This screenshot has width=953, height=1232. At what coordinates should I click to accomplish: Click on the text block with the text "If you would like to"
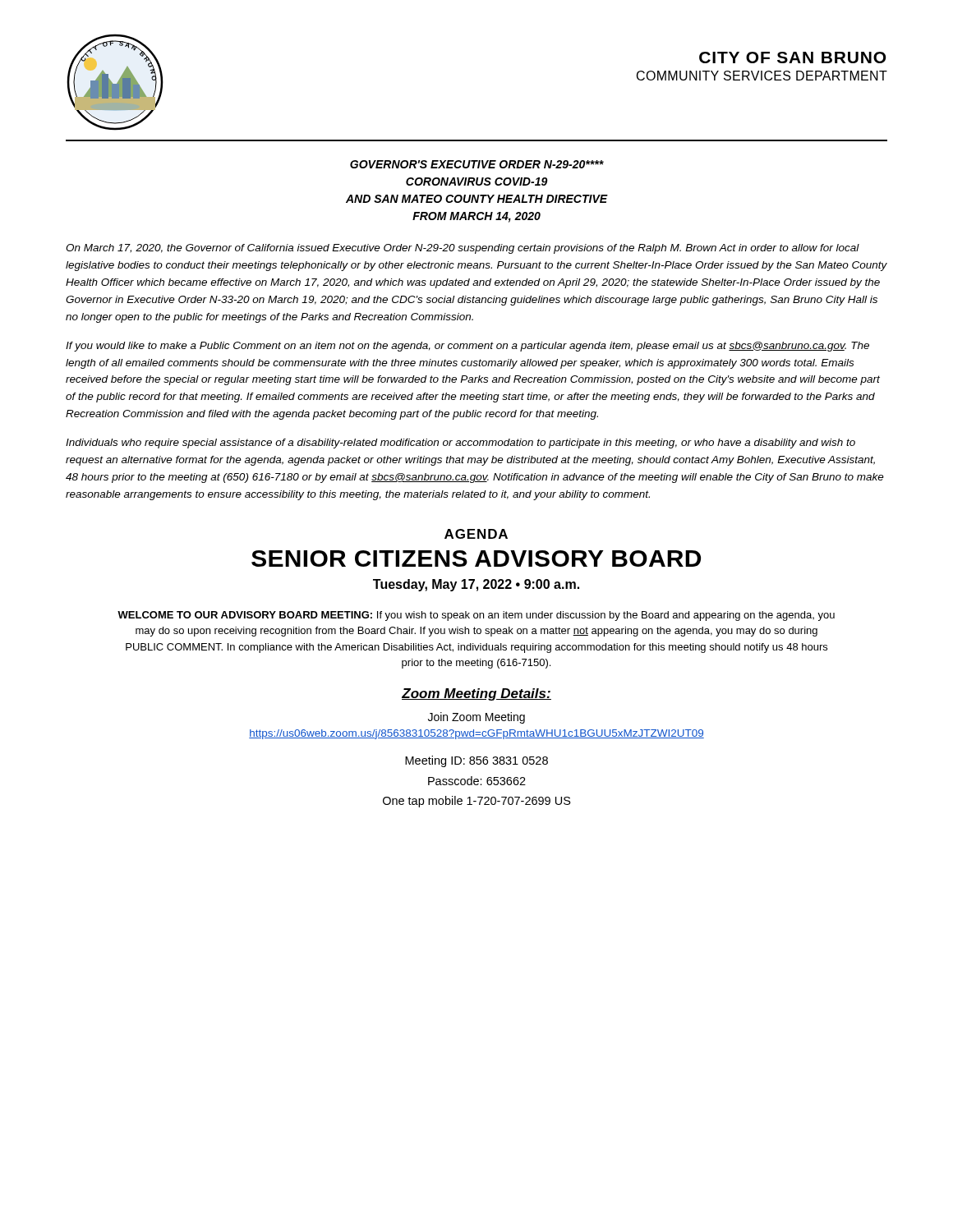point(473,379)
